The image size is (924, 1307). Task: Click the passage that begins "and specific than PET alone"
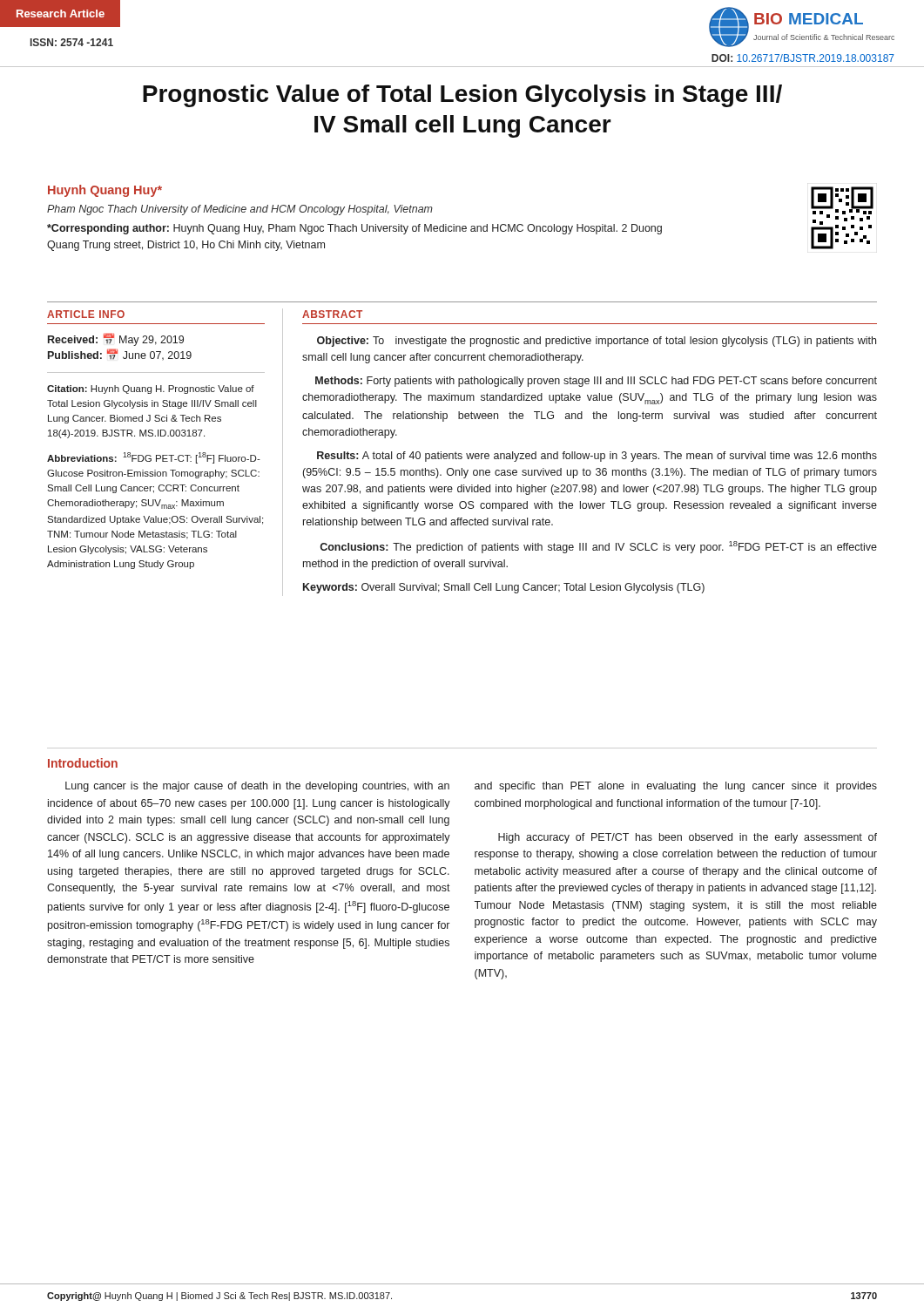676,879
